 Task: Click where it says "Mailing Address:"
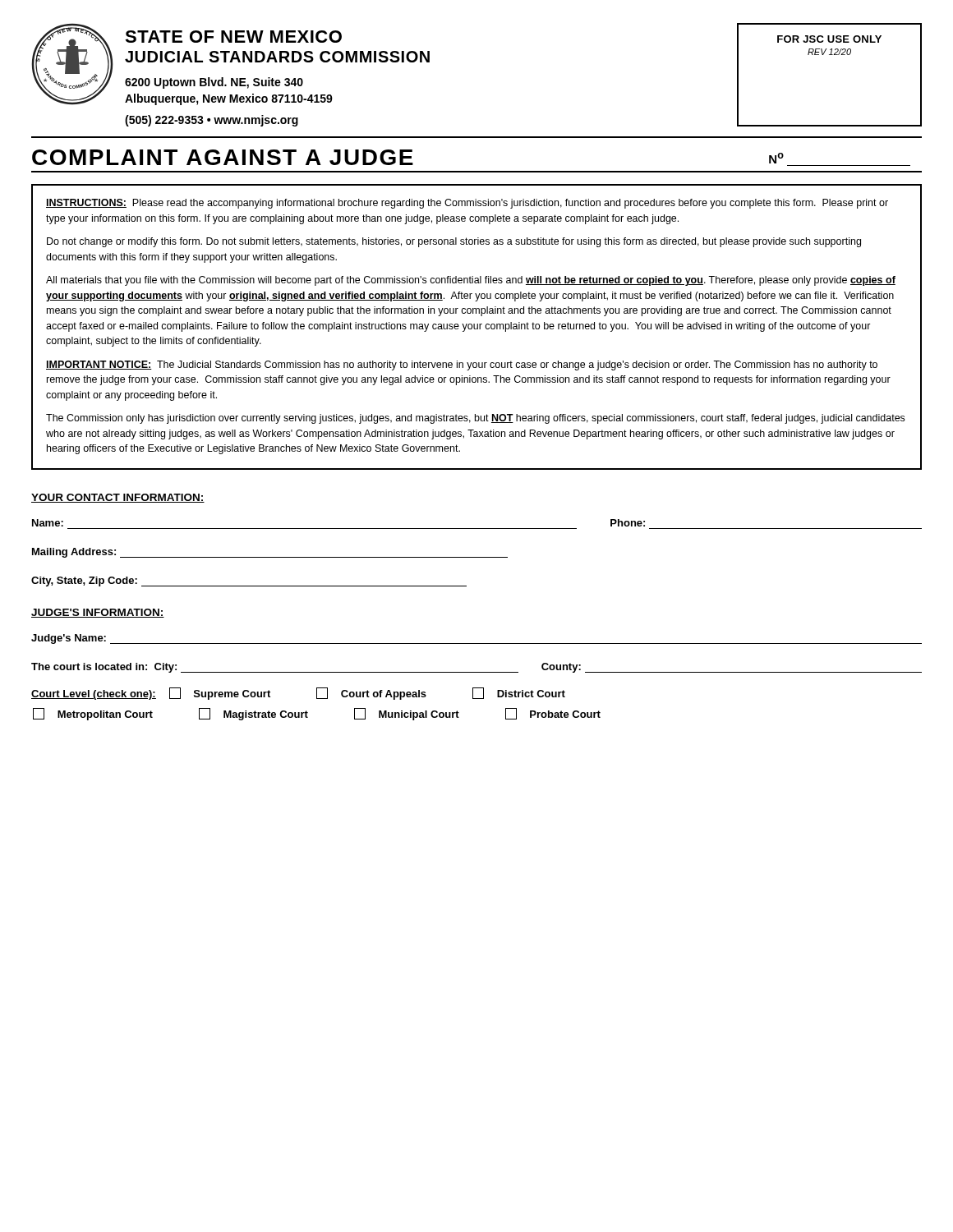270,551
